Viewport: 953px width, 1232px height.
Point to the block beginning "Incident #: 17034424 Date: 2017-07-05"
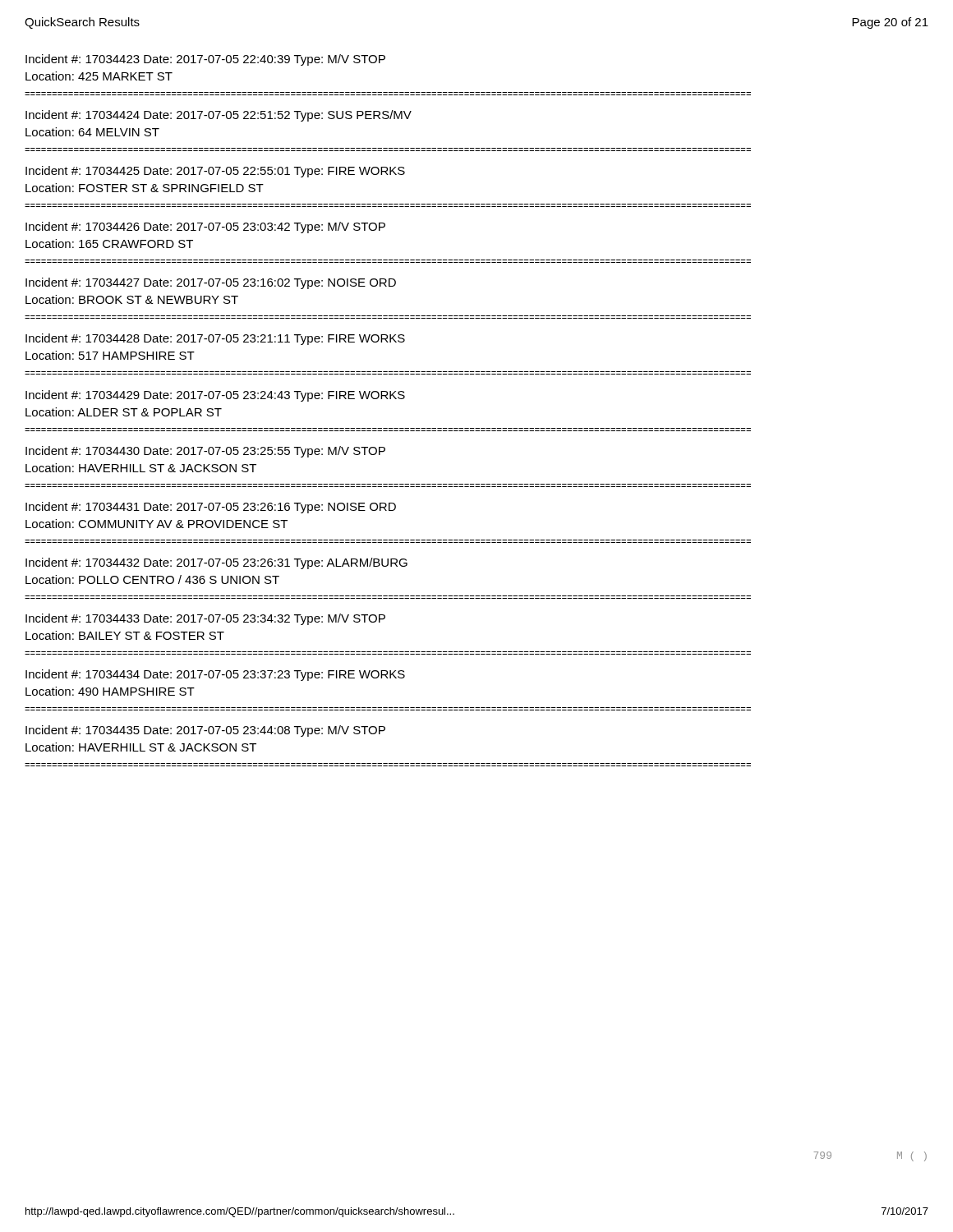(x=218, y=123)
